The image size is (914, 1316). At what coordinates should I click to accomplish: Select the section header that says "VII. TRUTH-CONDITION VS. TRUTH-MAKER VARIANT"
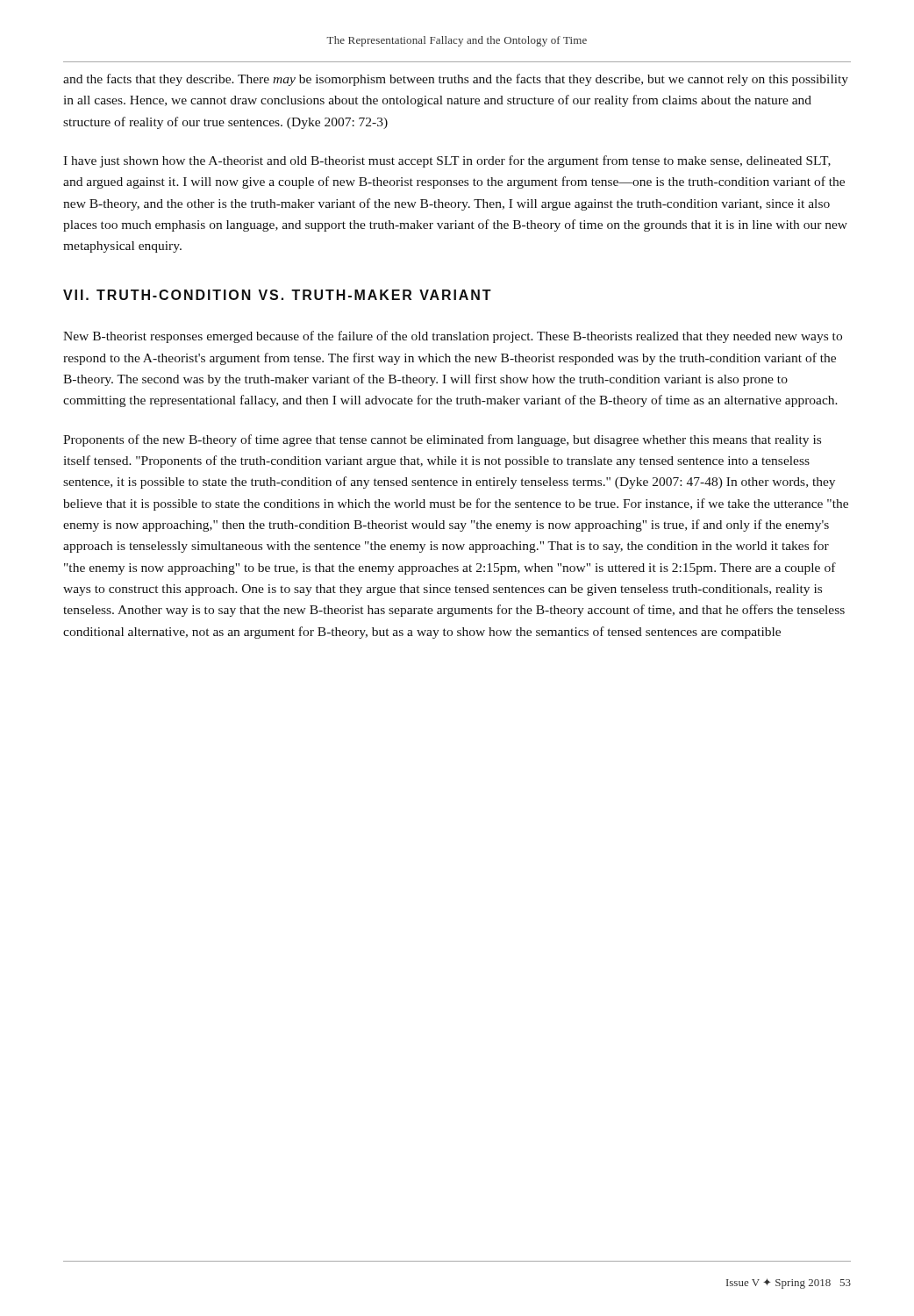click(x=278, y=295)
